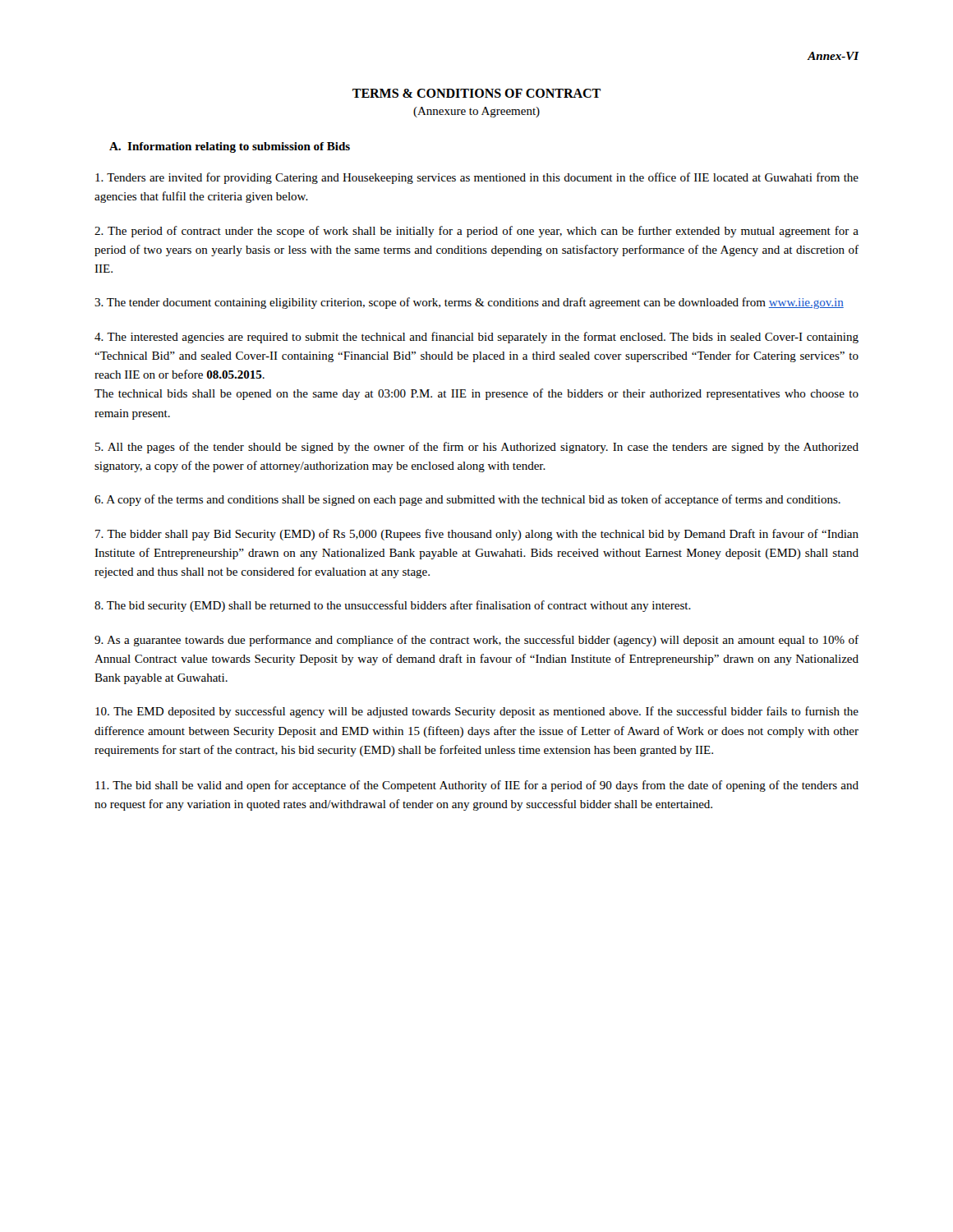Point to the text starting "10. The EMD deposited by"

tap(476, 731)
